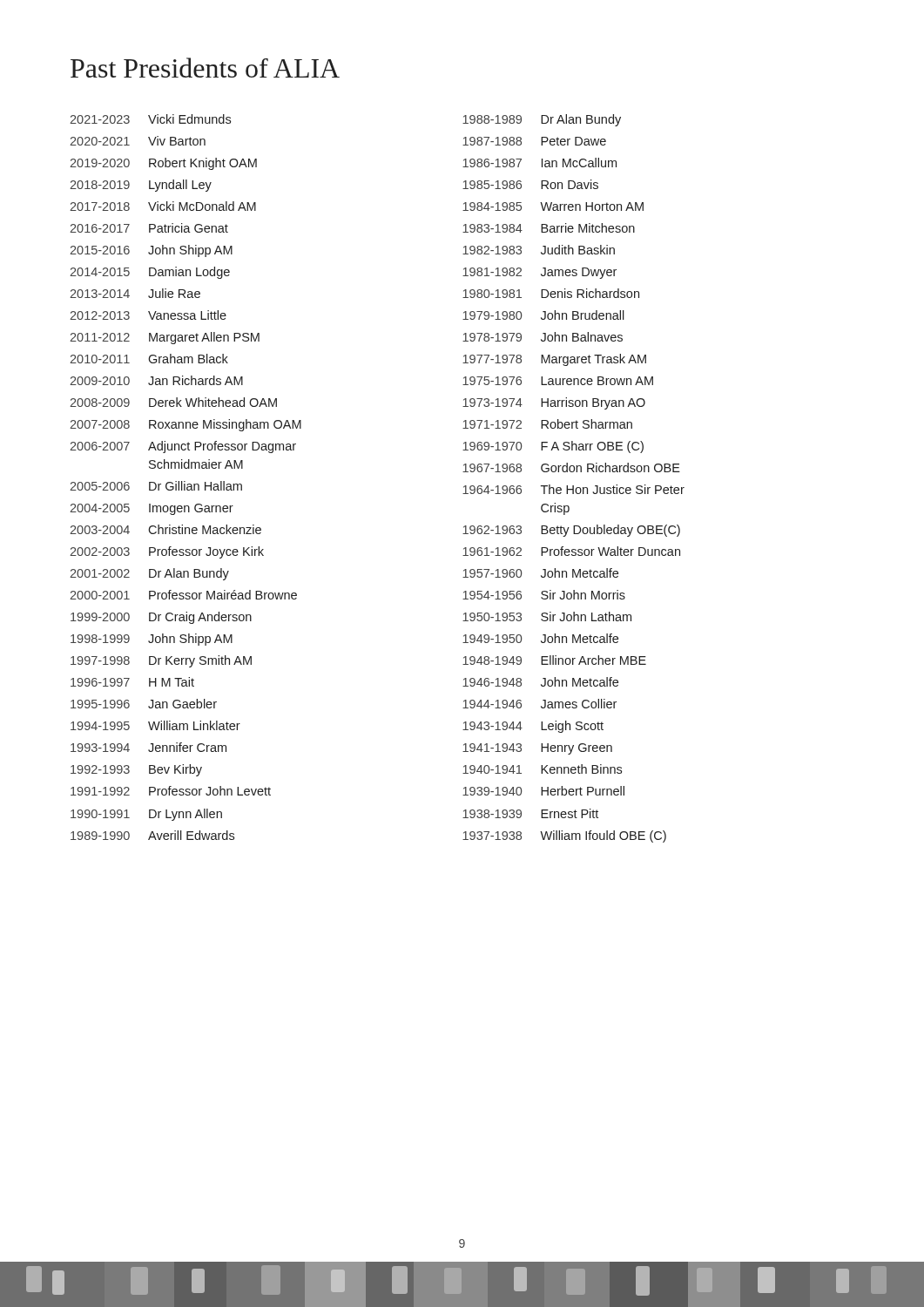Locate the list item that reads "1980-1981Denis Richardson"

[551, 293]
